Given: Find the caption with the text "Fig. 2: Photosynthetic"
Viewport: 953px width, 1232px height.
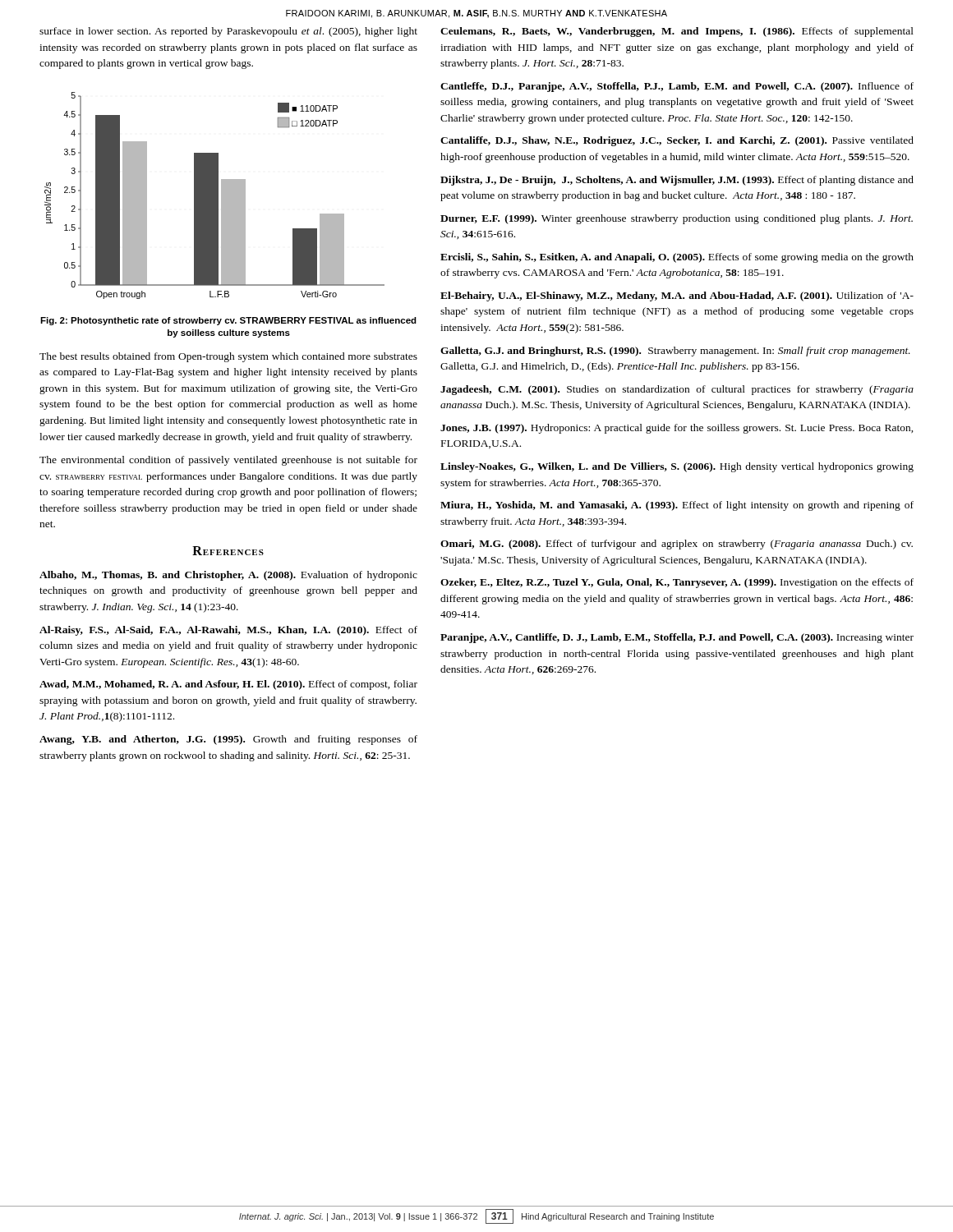Looking at the screenshot, I should pos(228,326).
